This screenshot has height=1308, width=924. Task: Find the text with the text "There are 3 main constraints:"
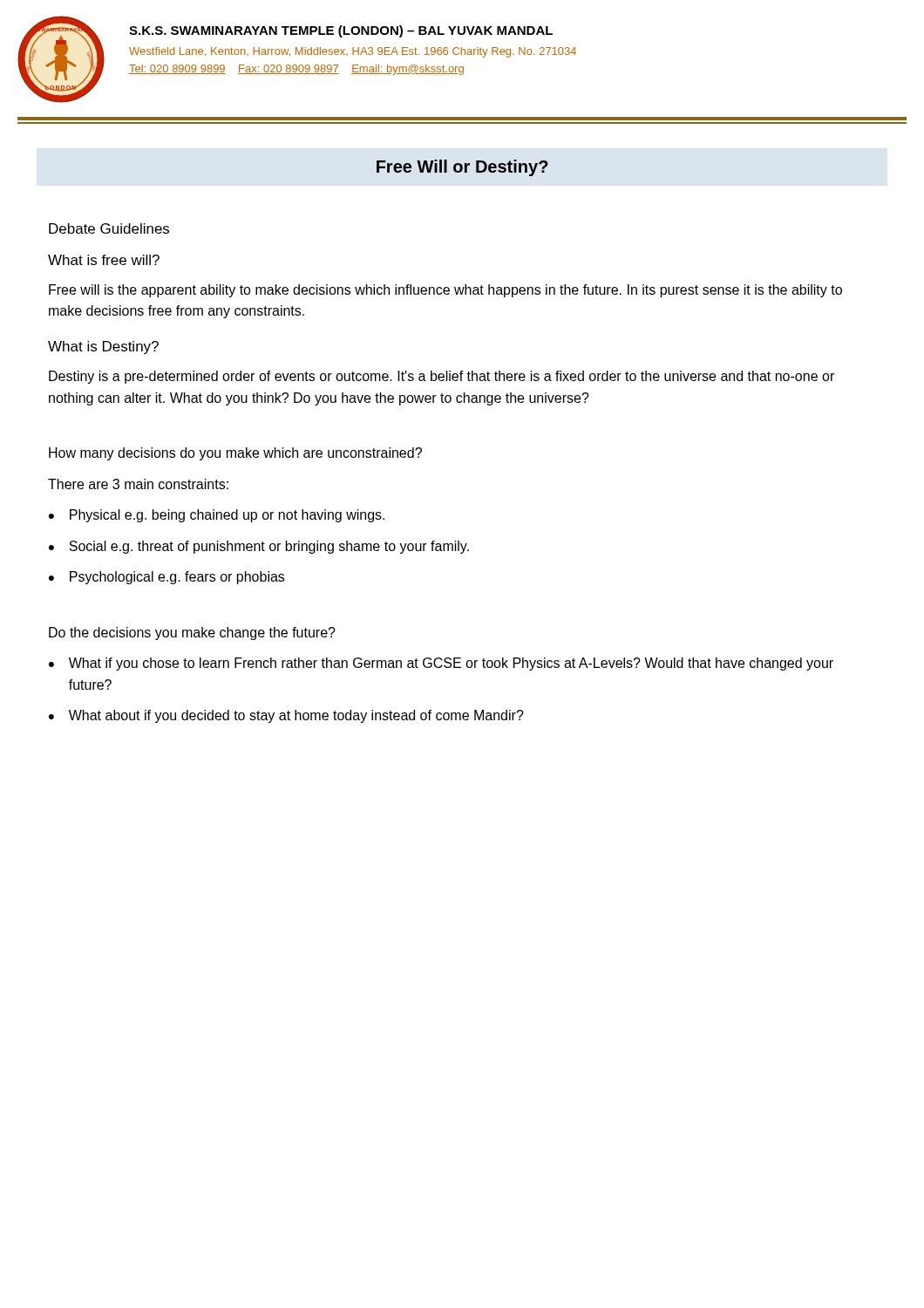coord(139,485)
